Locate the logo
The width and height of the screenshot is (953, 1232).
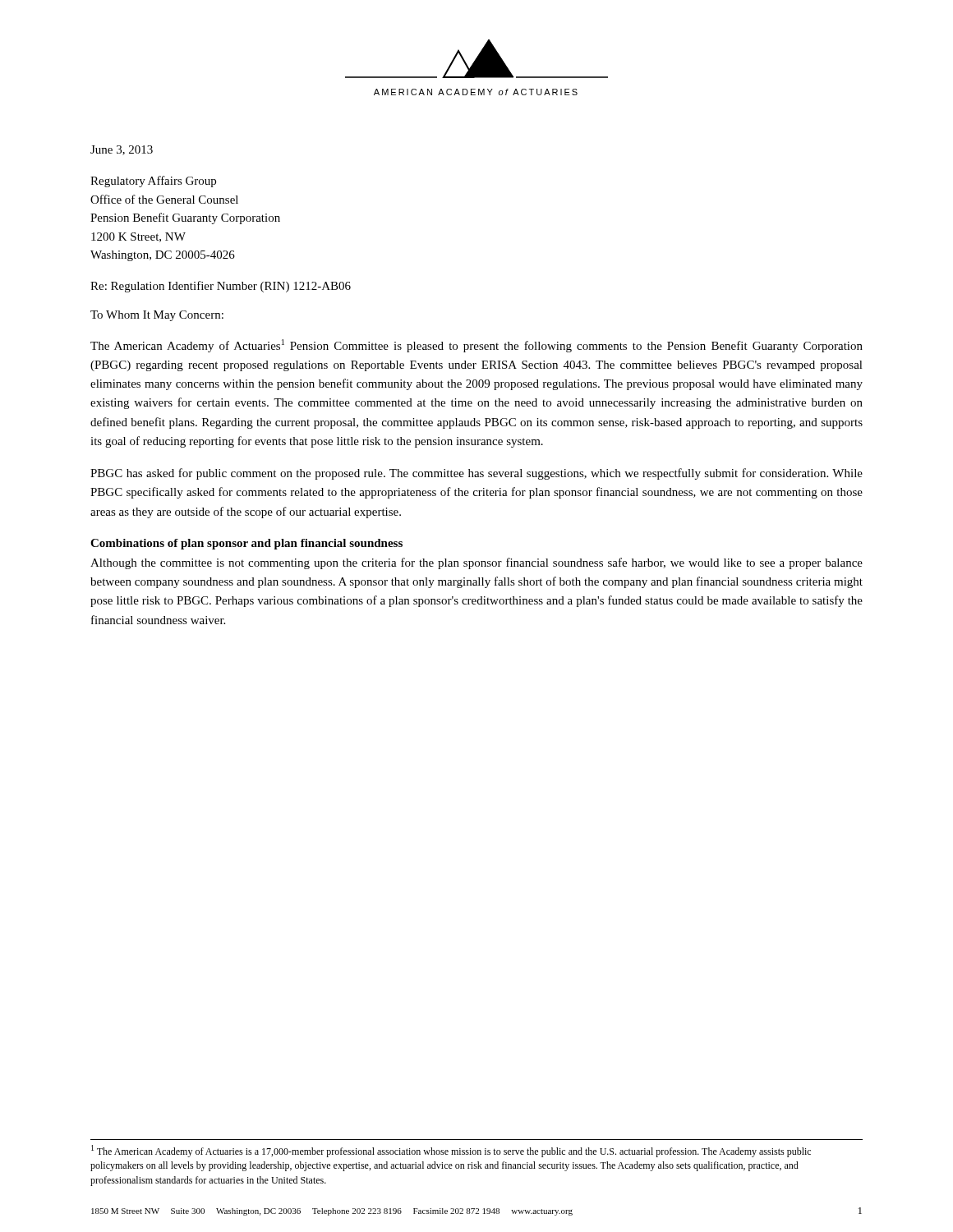tap(476, 58)
